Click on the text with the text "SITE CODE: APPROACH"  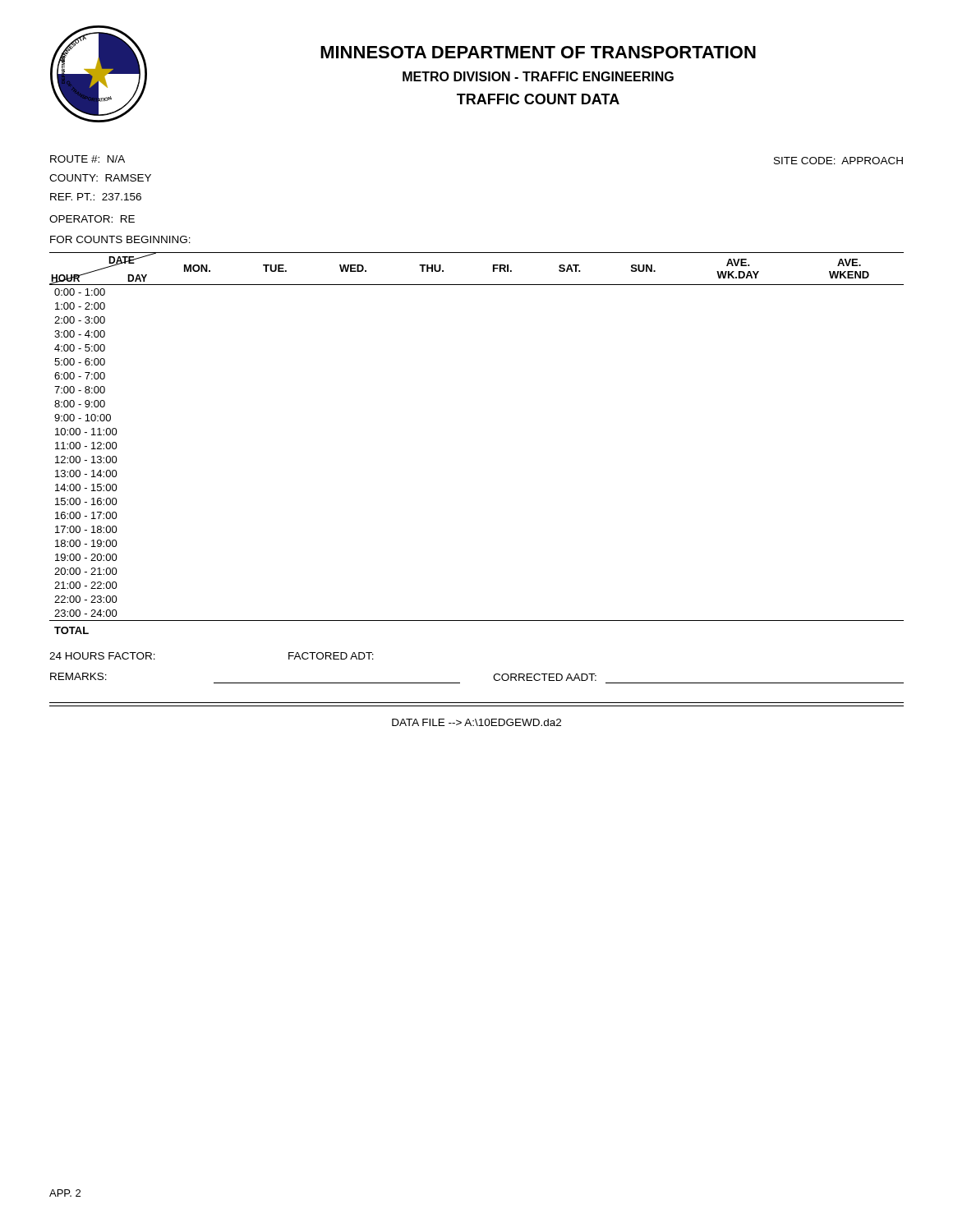click(838, 161)
